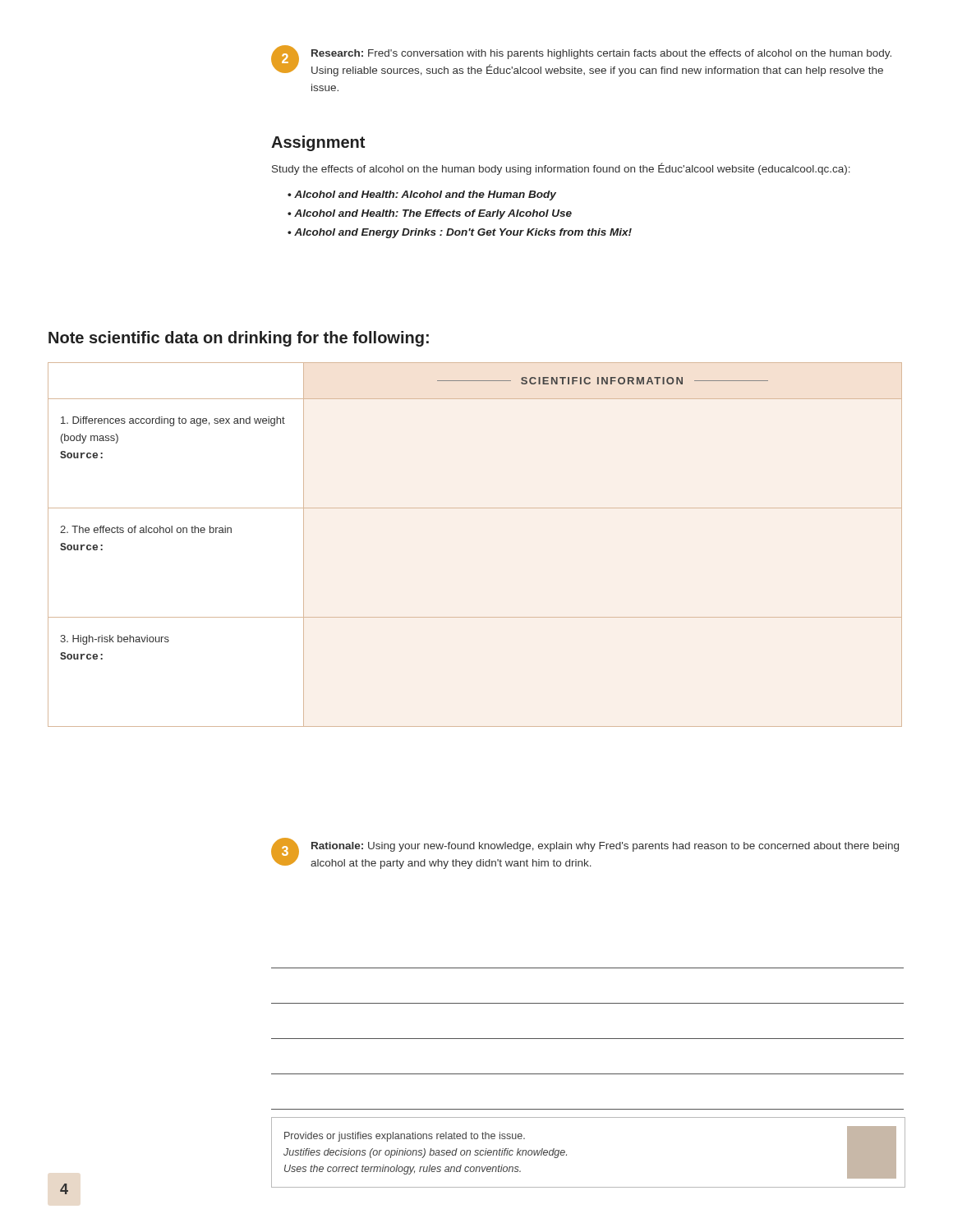Select the block starting "Alcohol and Health: The Effects of Early Alcohol"
Image resolution: width=953 pixels, height=1232 pixels.
(x=433, y=213)
